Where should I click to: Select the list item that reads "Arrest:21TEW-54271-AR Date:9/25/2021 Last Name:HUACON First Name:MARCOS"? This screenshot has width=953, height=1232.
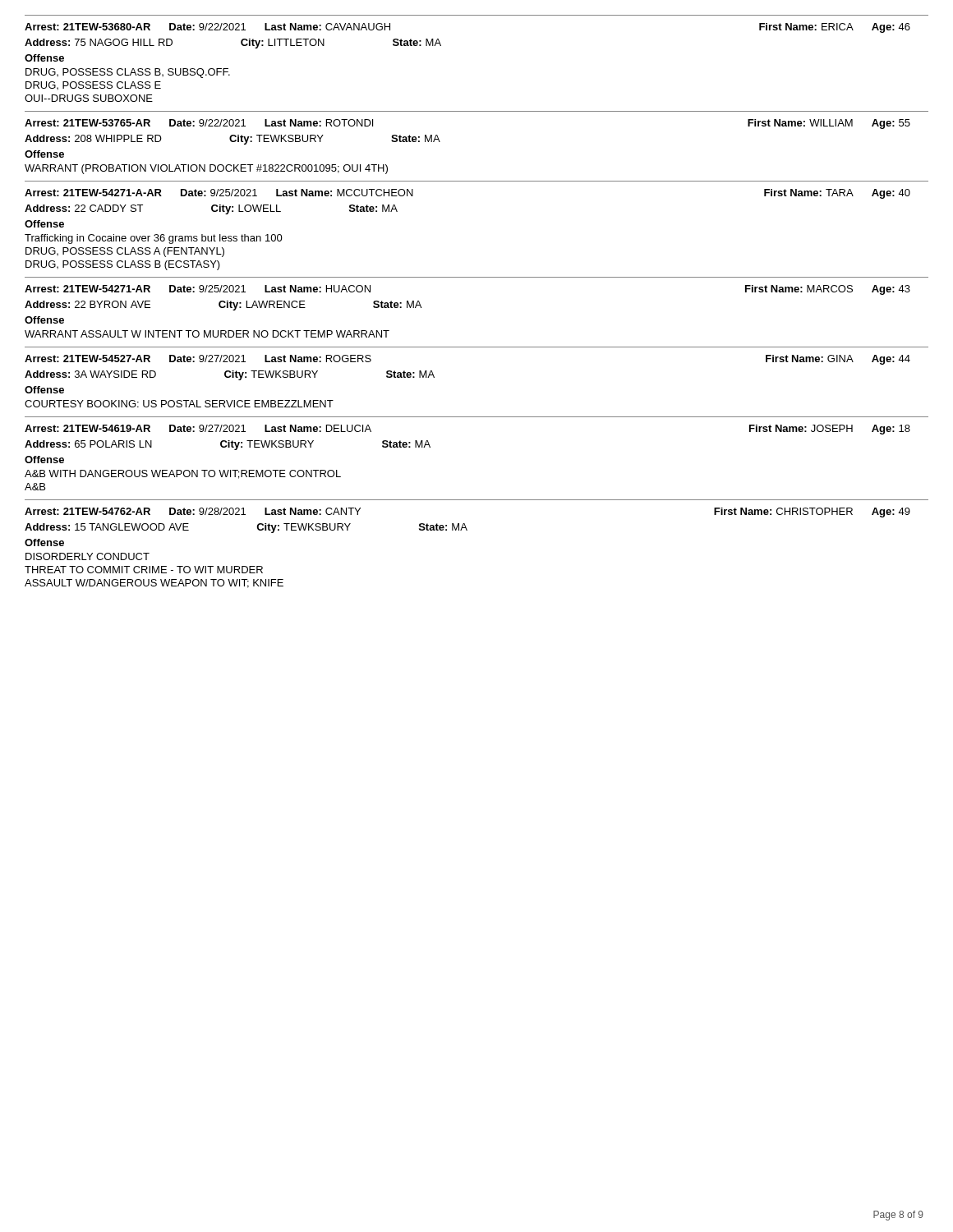pos(85,290)
